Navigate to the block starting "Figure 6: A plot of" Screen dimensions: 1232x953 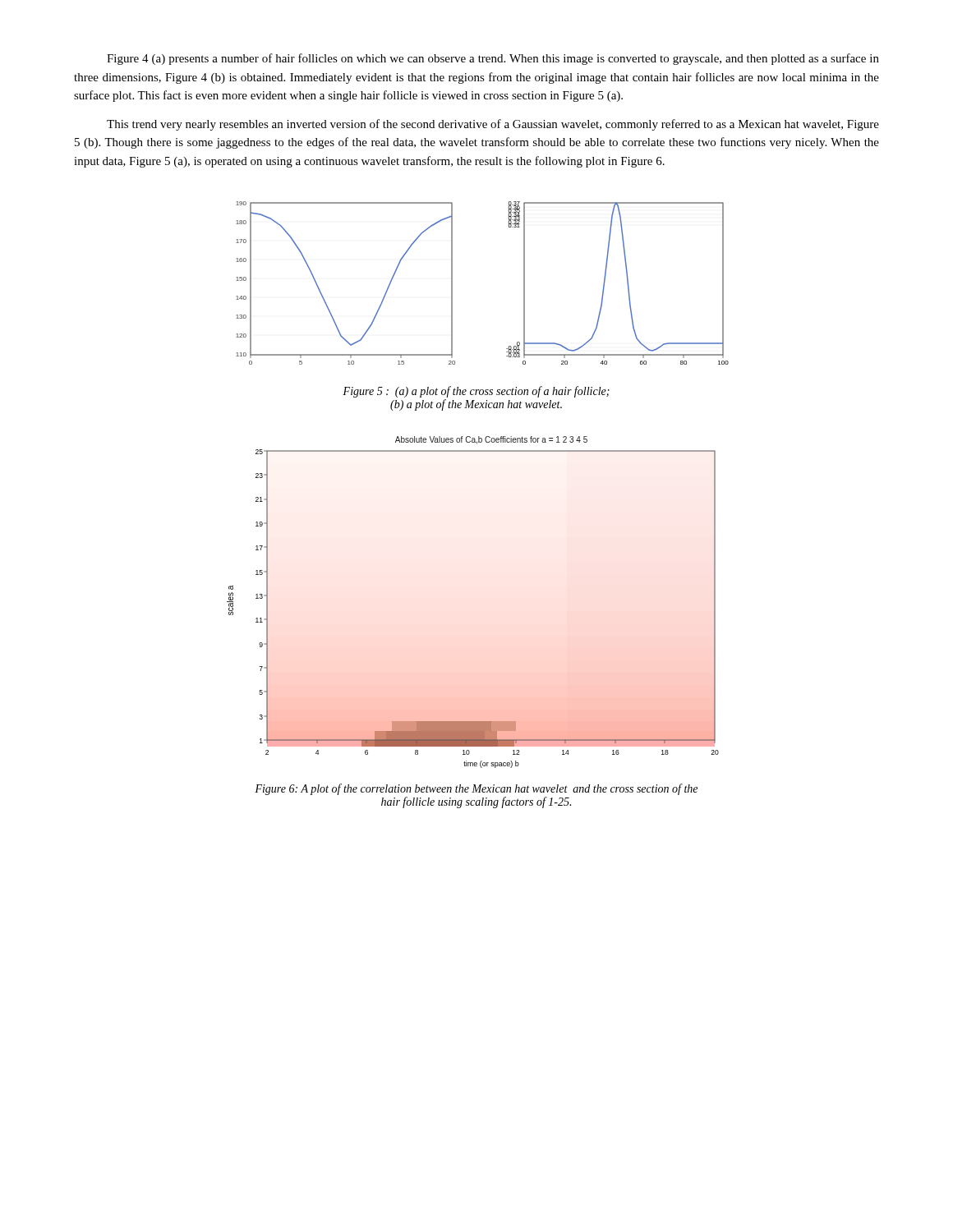pyautogui.click(x=476, y=795)
